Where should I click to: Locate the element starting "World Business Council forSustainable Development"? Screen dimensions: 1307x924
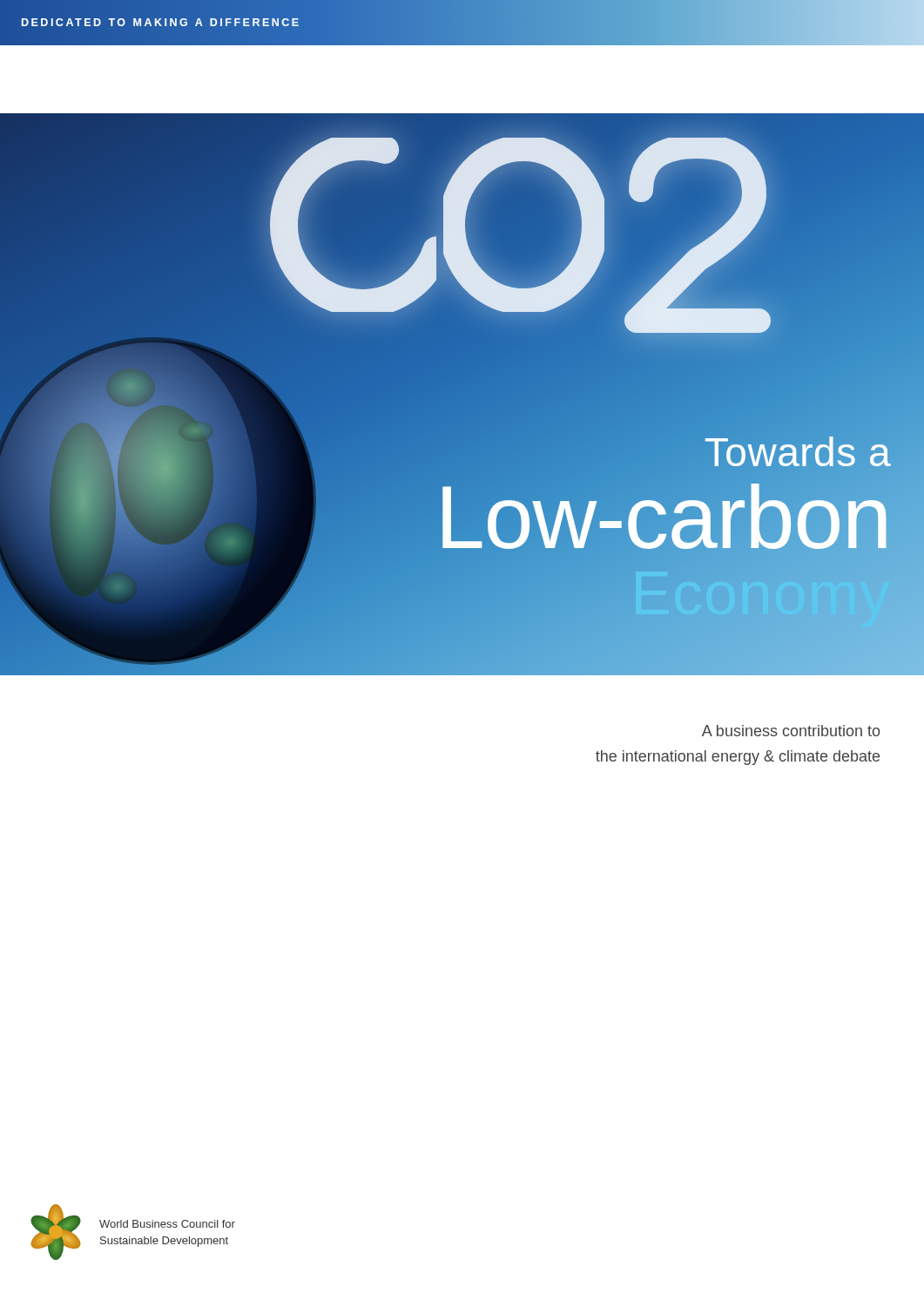coord(167,1232)
